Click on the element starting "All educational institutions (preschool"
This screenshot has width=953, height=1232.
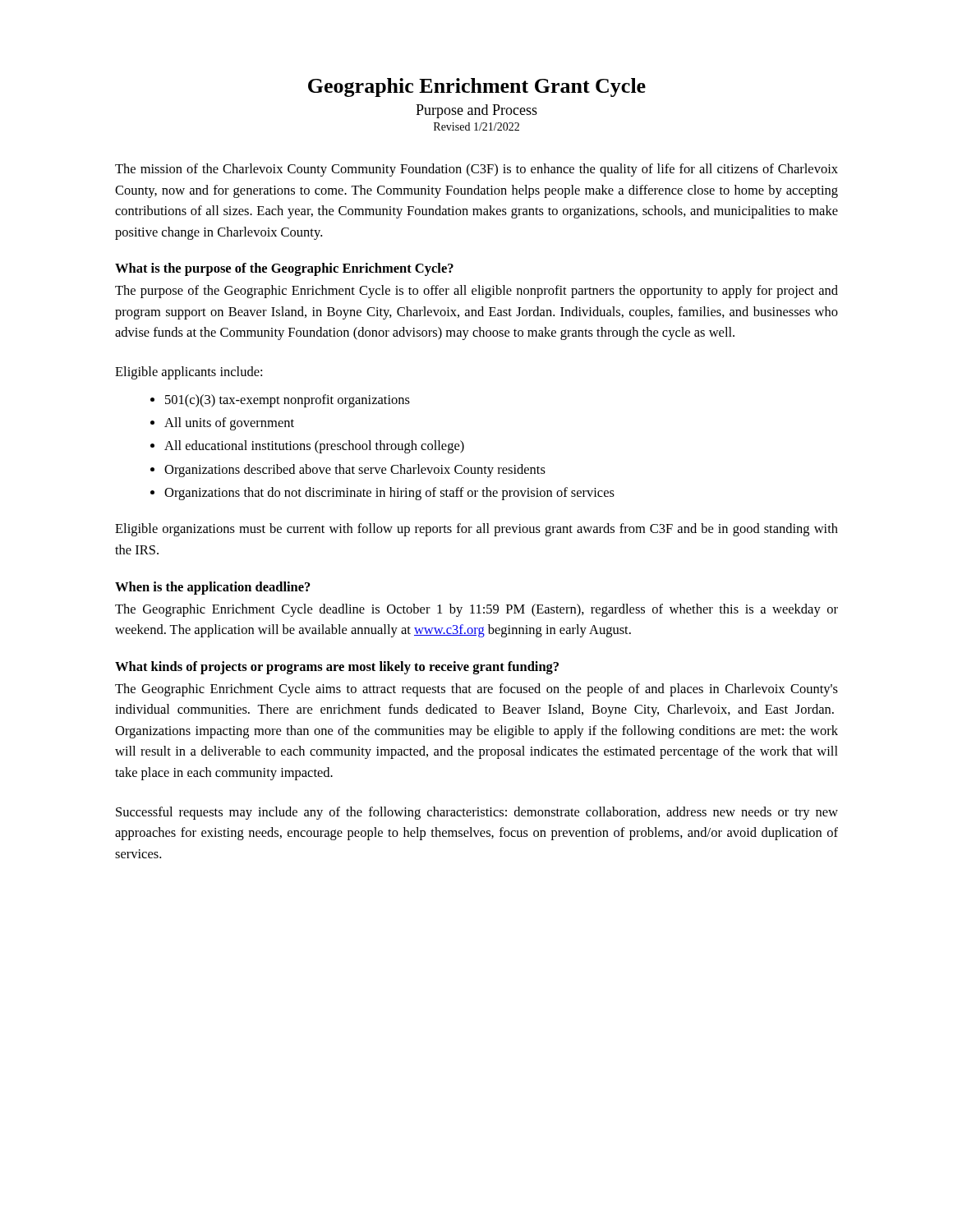314,446
